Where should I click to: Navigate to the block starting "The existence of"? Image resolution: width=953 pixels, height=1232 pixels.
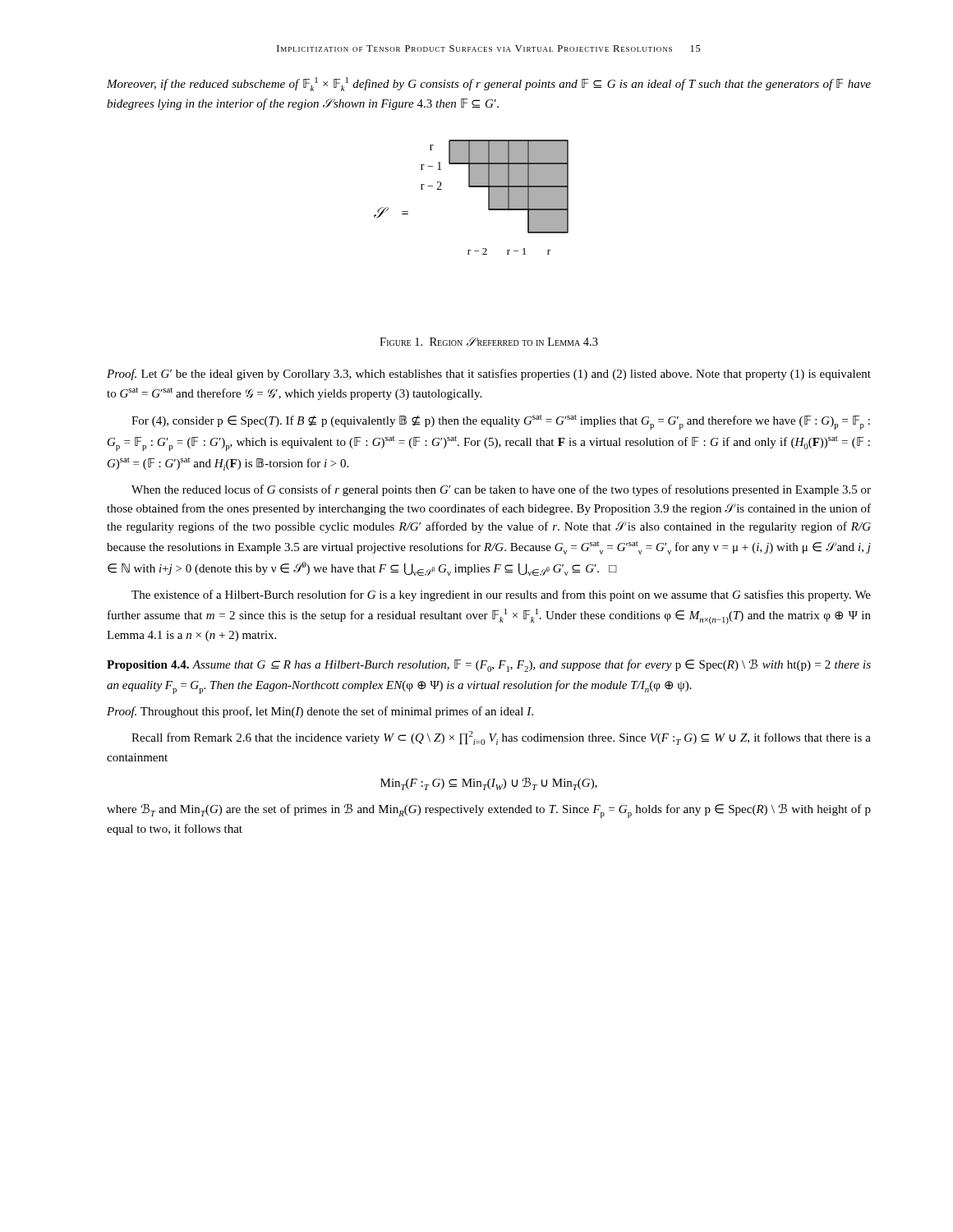click(x=489, y=615)
